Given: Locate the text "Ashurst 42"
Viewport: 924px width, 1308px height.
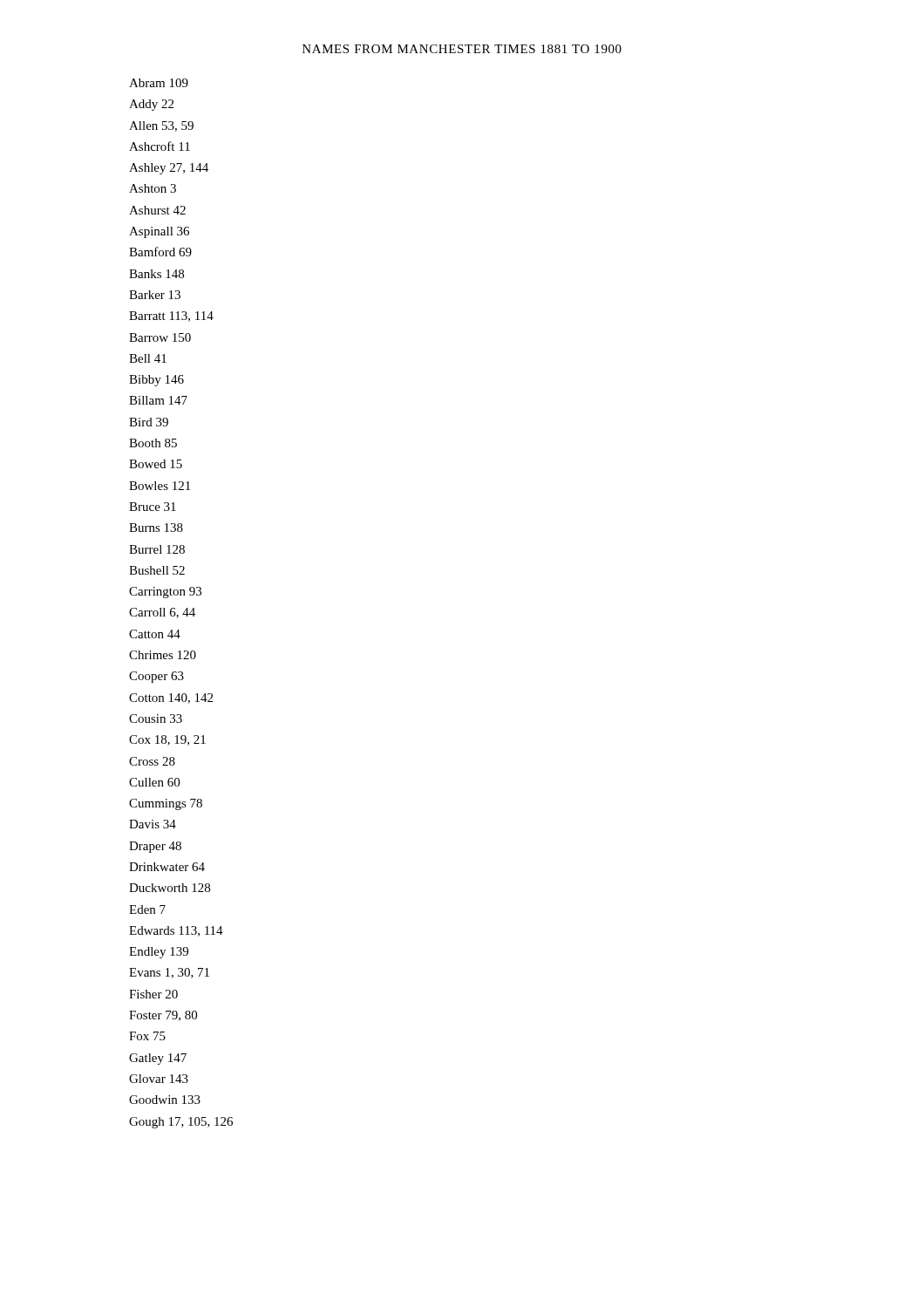Looking at the screenshot, I should (x=157, y=210).
